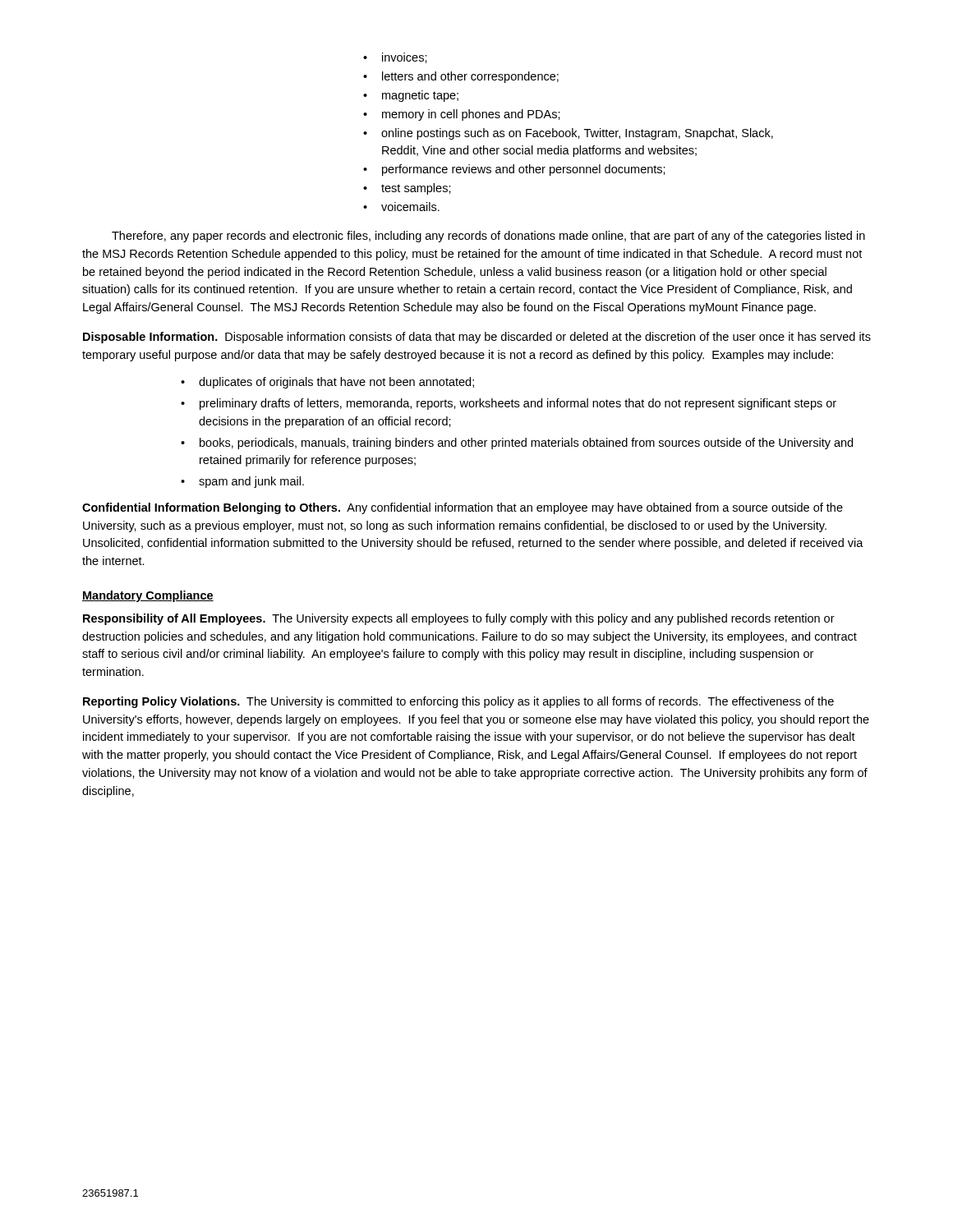Find the block on this page that starts "Responsibility of All Employees. The University expects all"
953x1232 pixels.
click(x=469, y=645)
